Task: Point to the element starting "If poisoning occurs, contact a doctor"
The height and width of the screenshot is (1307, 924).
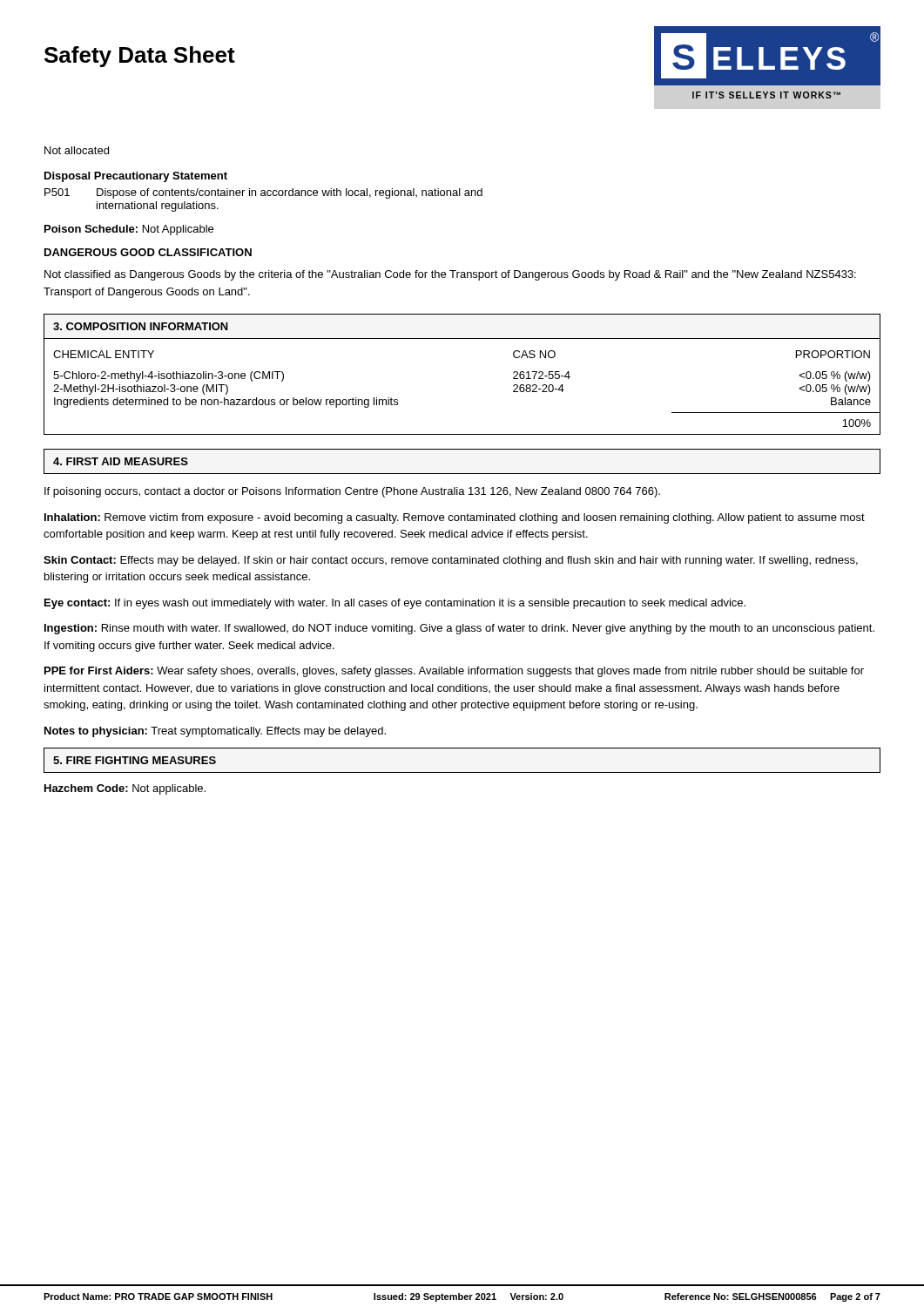Action: 352,491
